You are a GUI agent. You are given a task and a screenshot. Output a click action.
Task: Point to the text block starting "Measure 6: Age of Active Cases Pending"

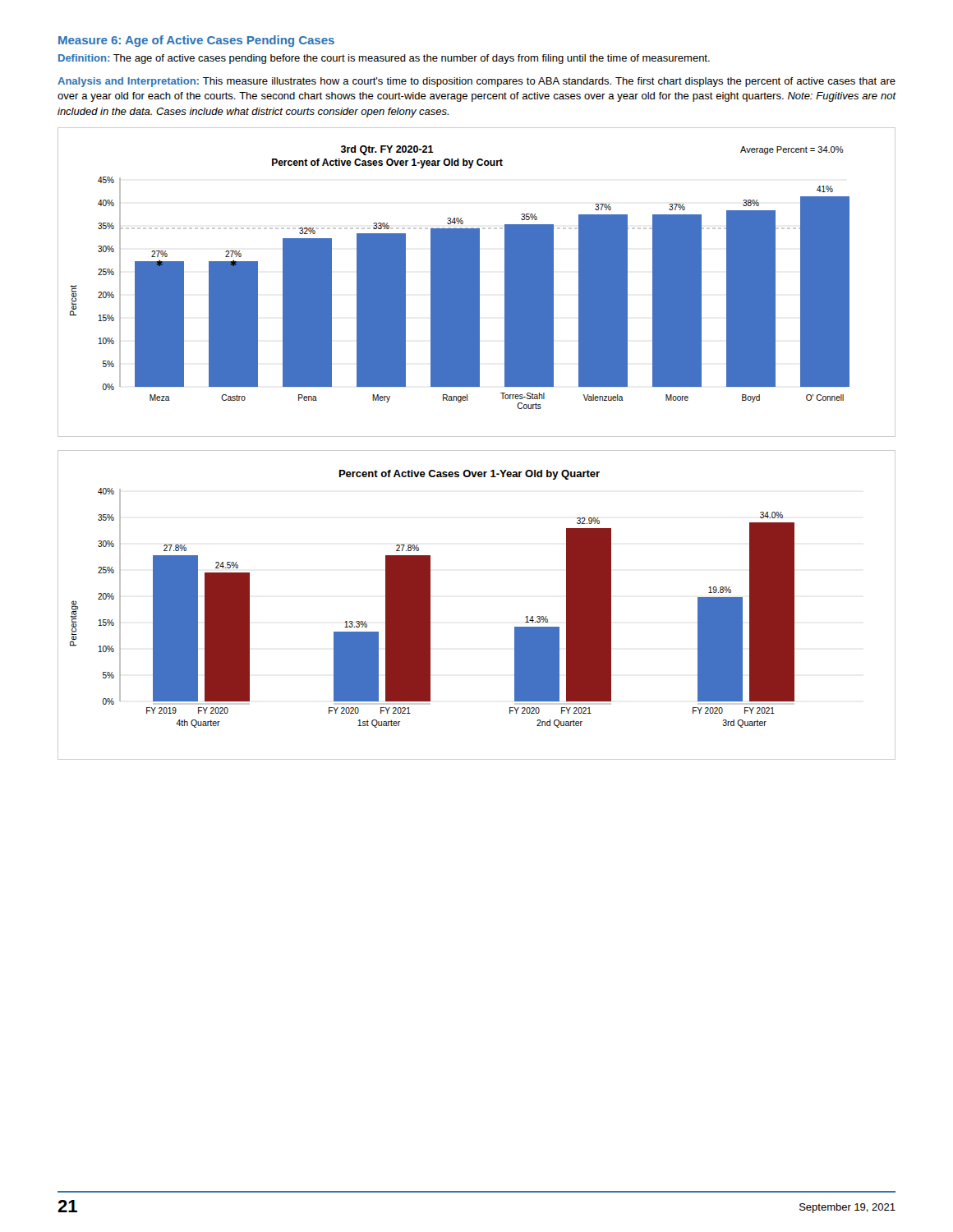point(196,40)
